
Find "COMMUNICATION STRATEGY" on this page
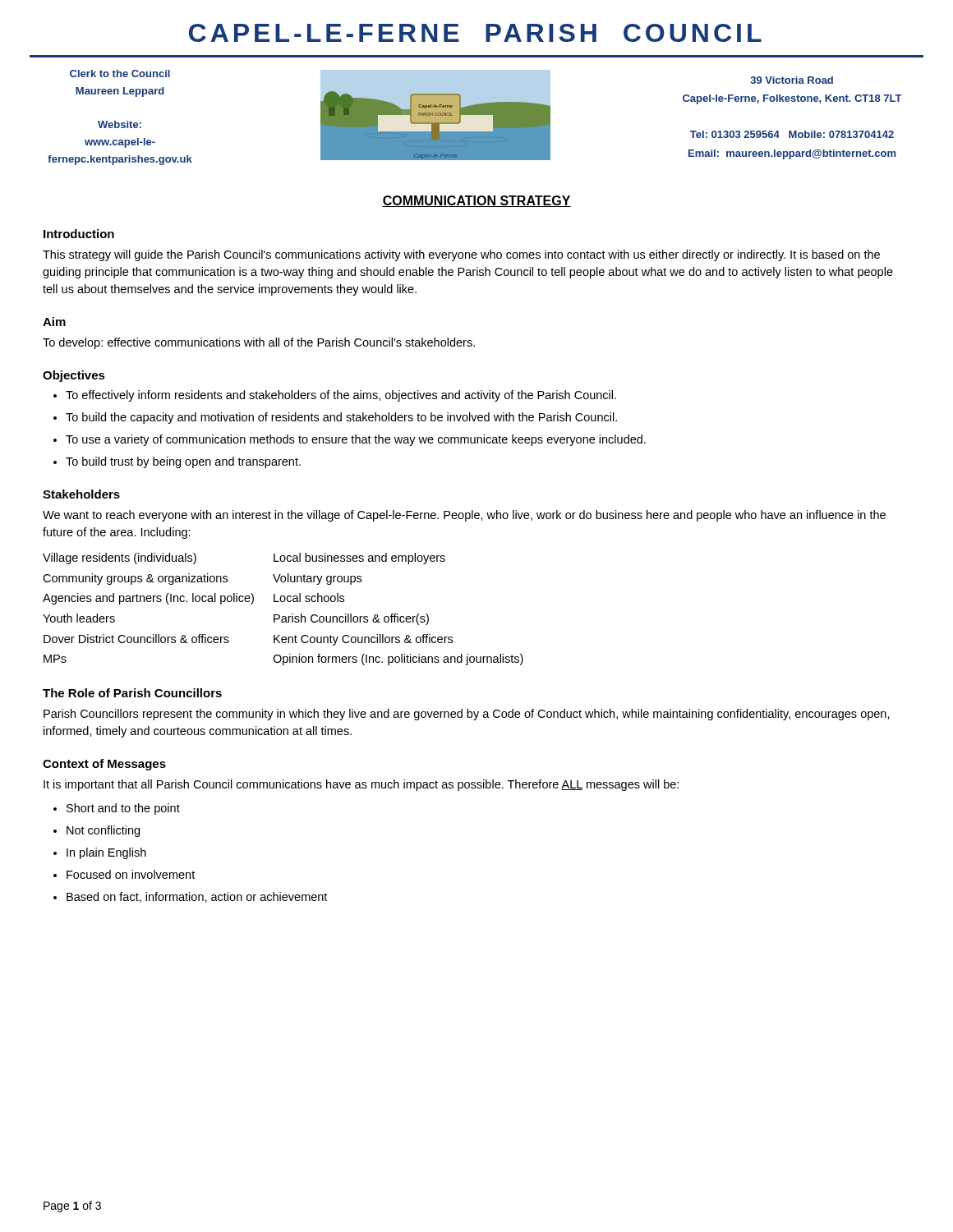(476, 201)
